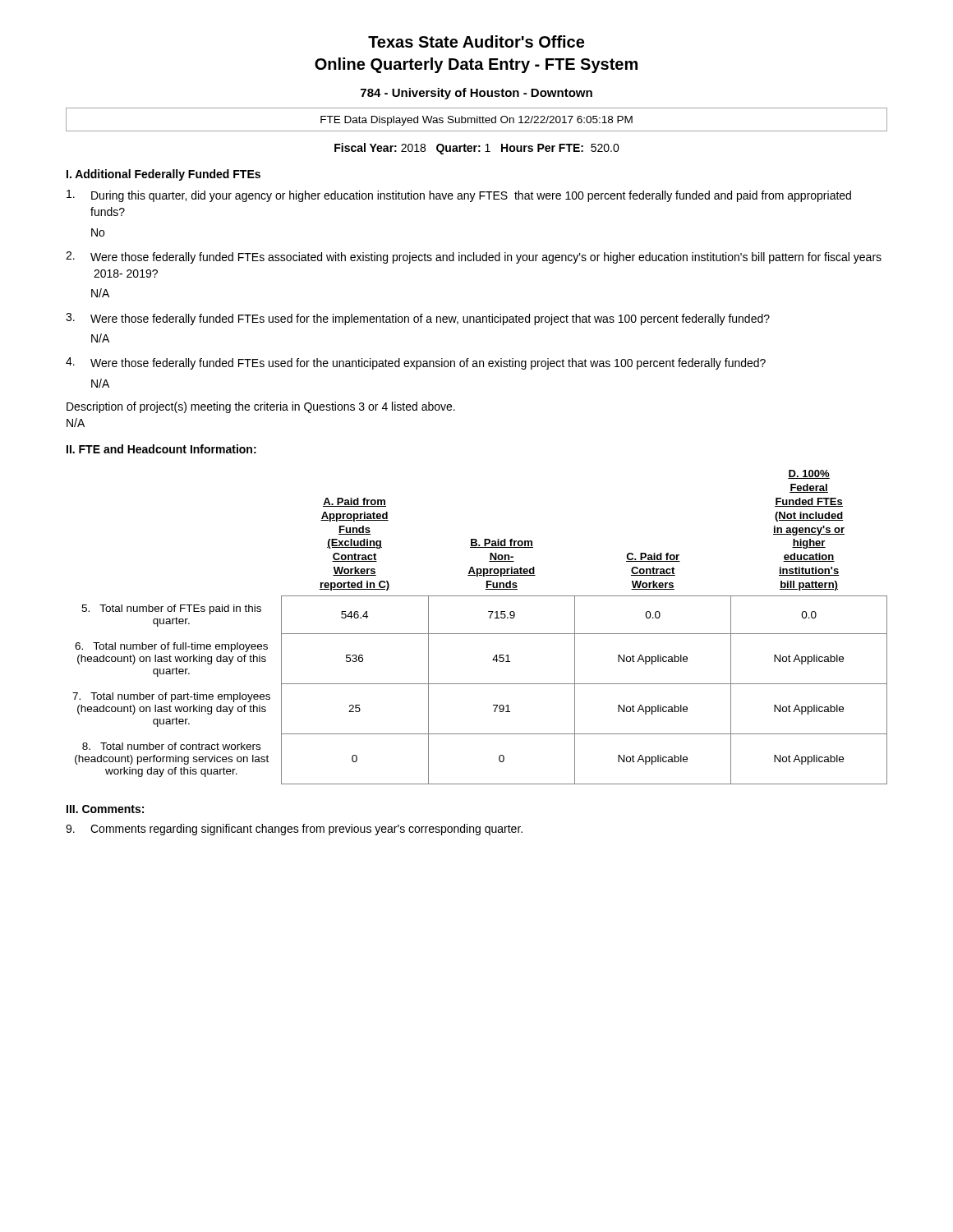Image resolution: width=953 pixels, height=1232 pixels.
Task: Click the passage that begins "Description of project(s)"
Action: click(261, 406)
